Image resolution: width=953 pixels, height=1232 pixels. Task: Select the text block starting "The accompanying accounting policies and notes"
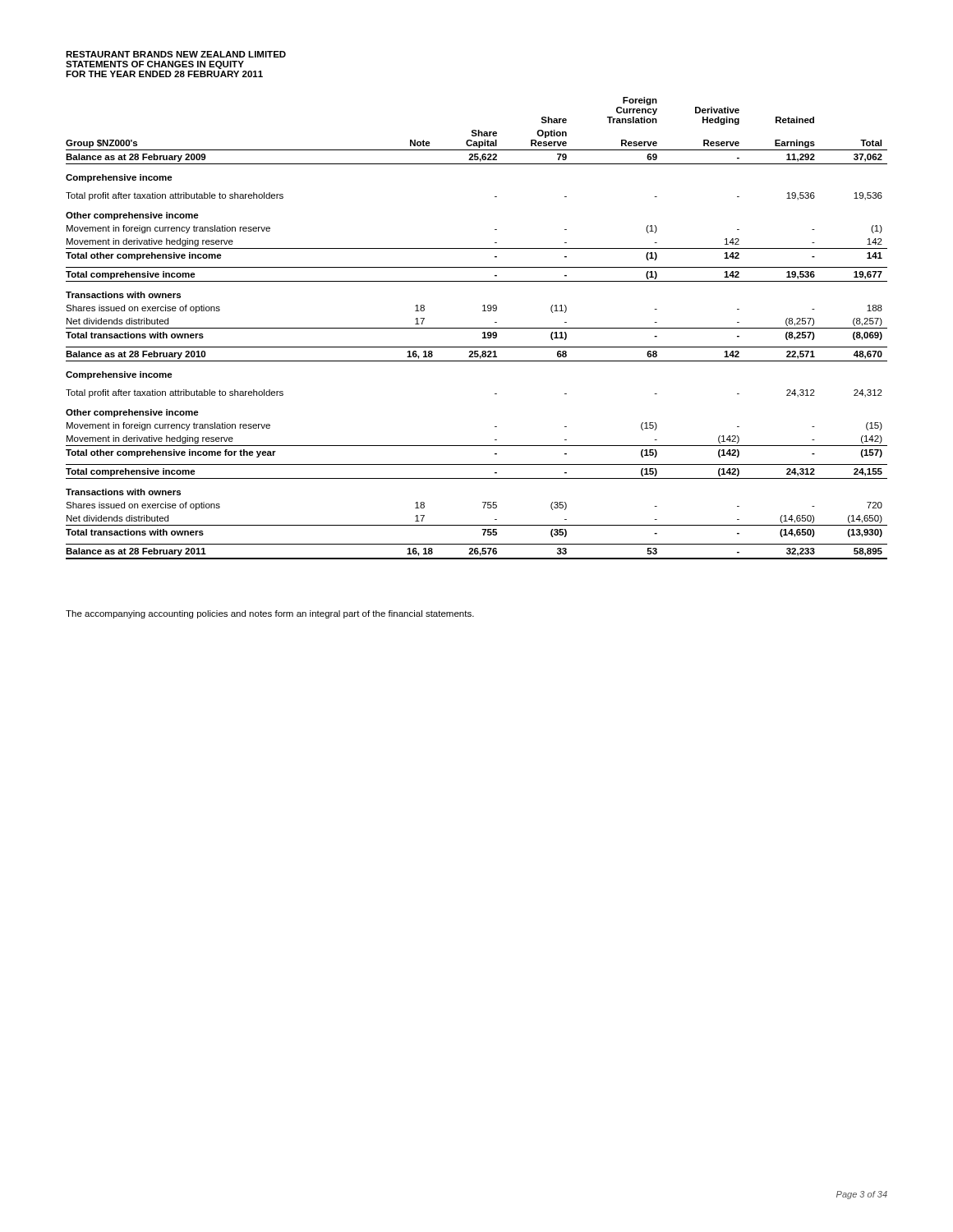coord(270,614)
